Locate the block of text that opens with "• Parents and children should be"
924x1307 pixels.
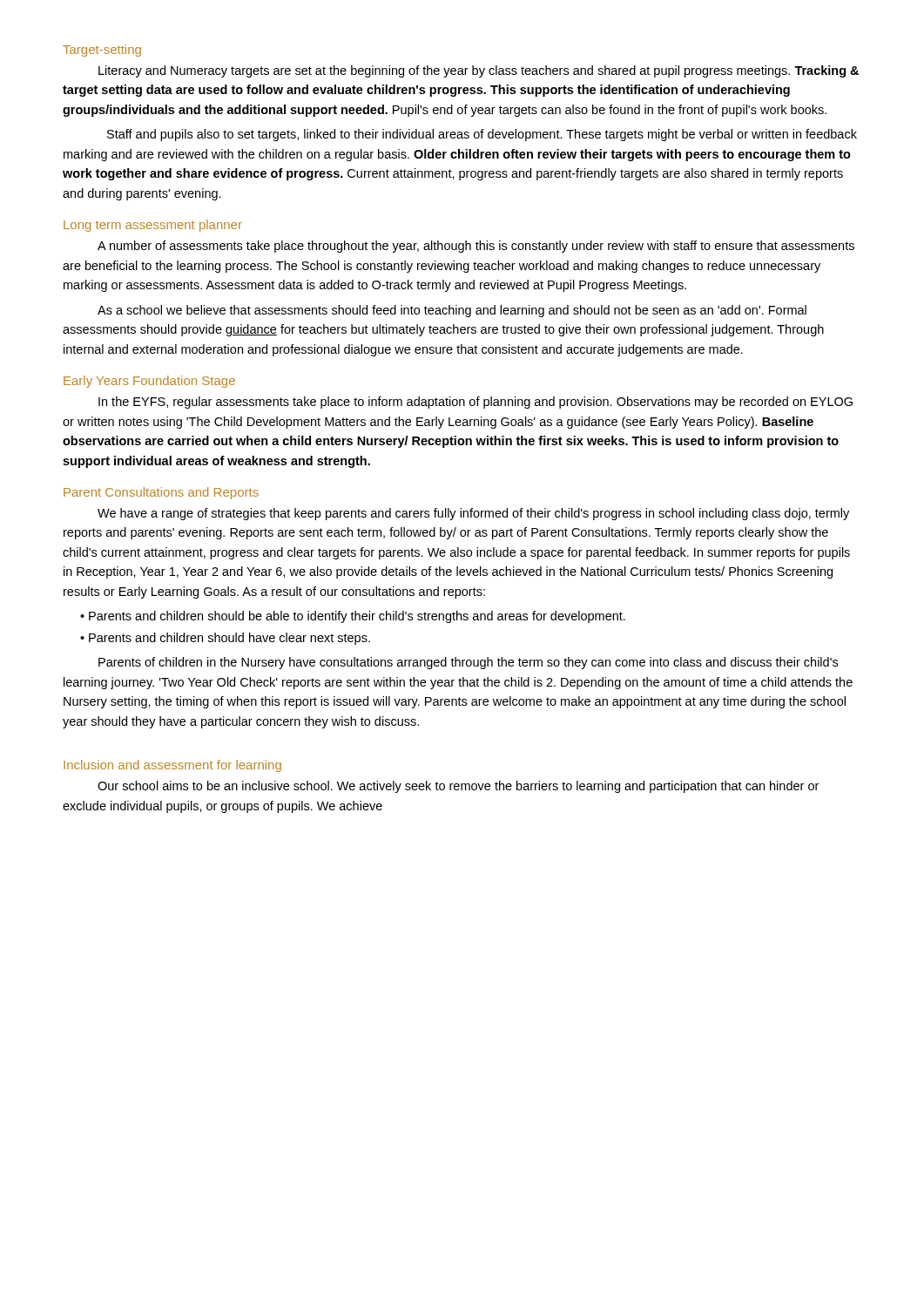353,616
